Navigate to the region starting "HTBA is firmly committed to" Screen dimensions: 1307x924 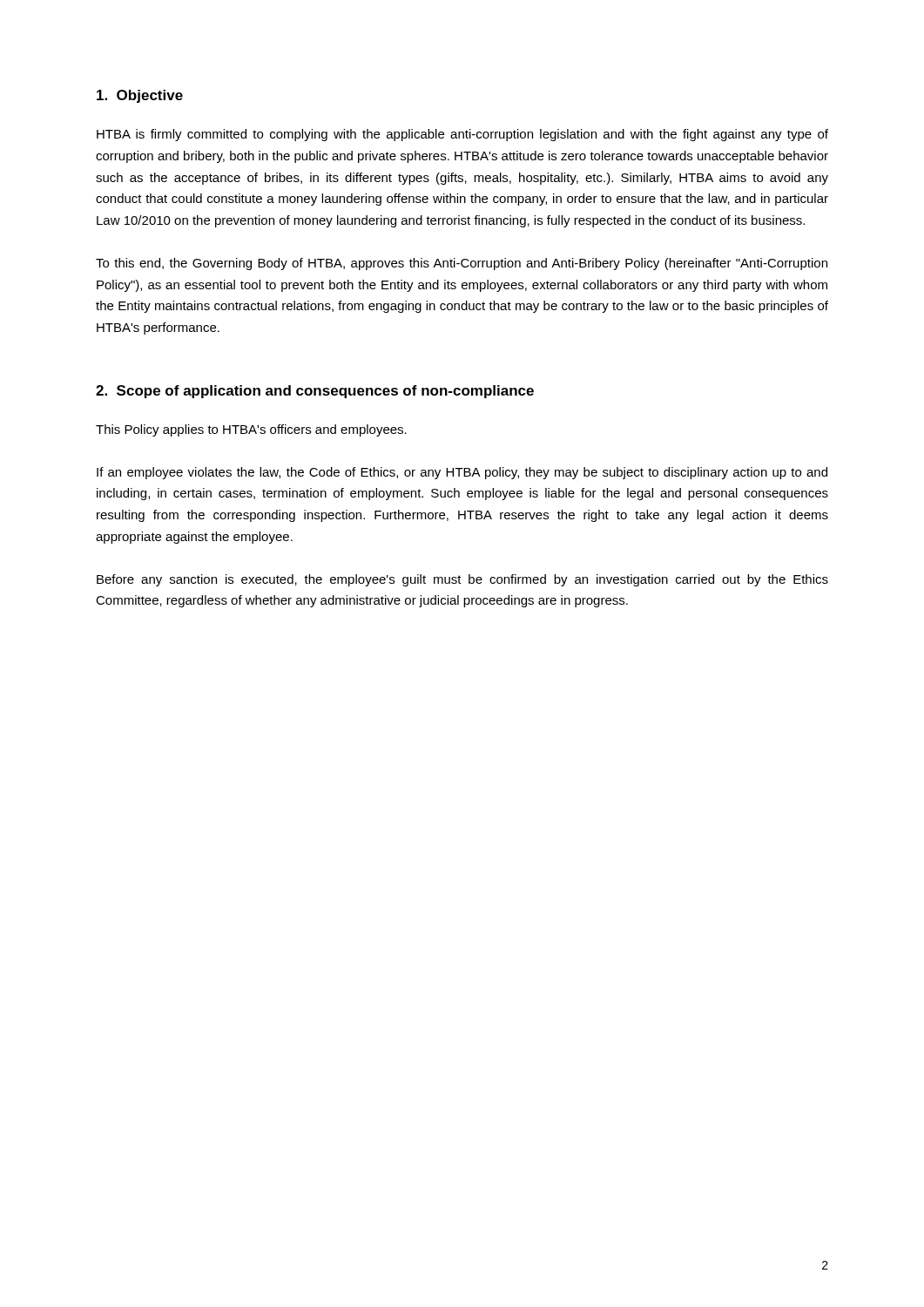tap(462, 177)
